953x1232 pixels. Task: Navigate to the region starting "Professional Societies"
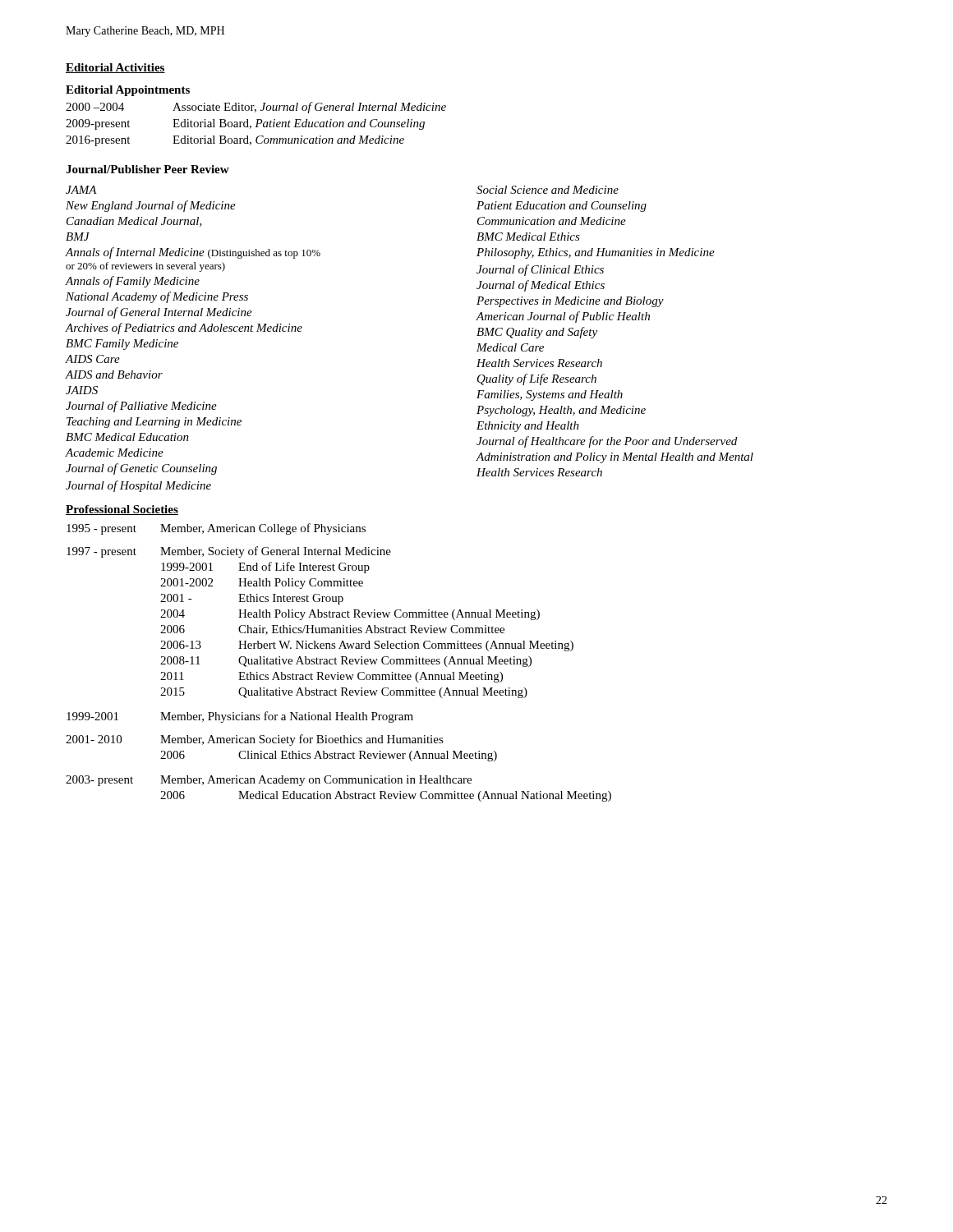pyautogui.click(x=122, y=509)
